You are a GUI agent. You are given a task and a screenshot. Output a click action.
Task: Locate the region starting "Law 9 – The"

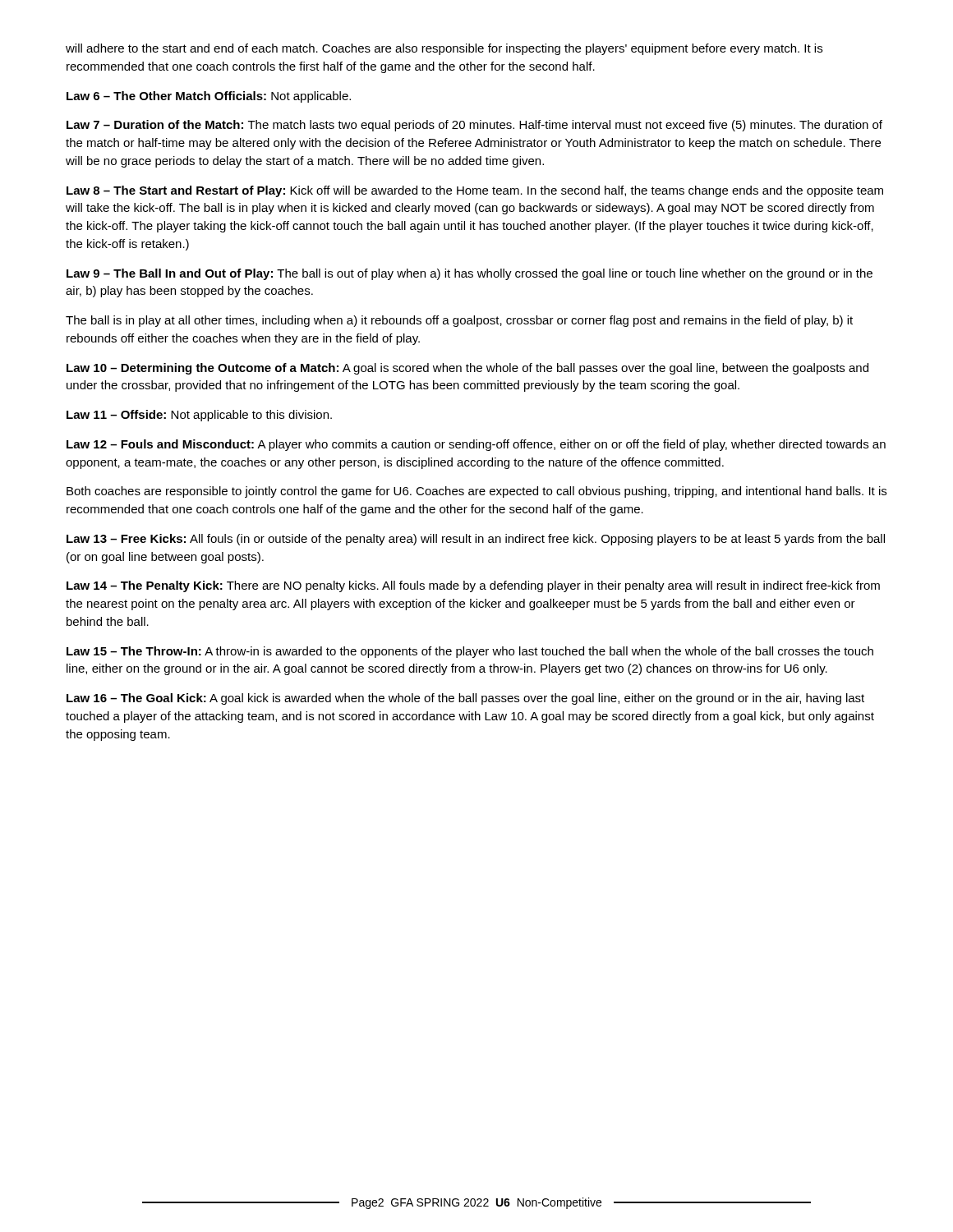[476, 282]
